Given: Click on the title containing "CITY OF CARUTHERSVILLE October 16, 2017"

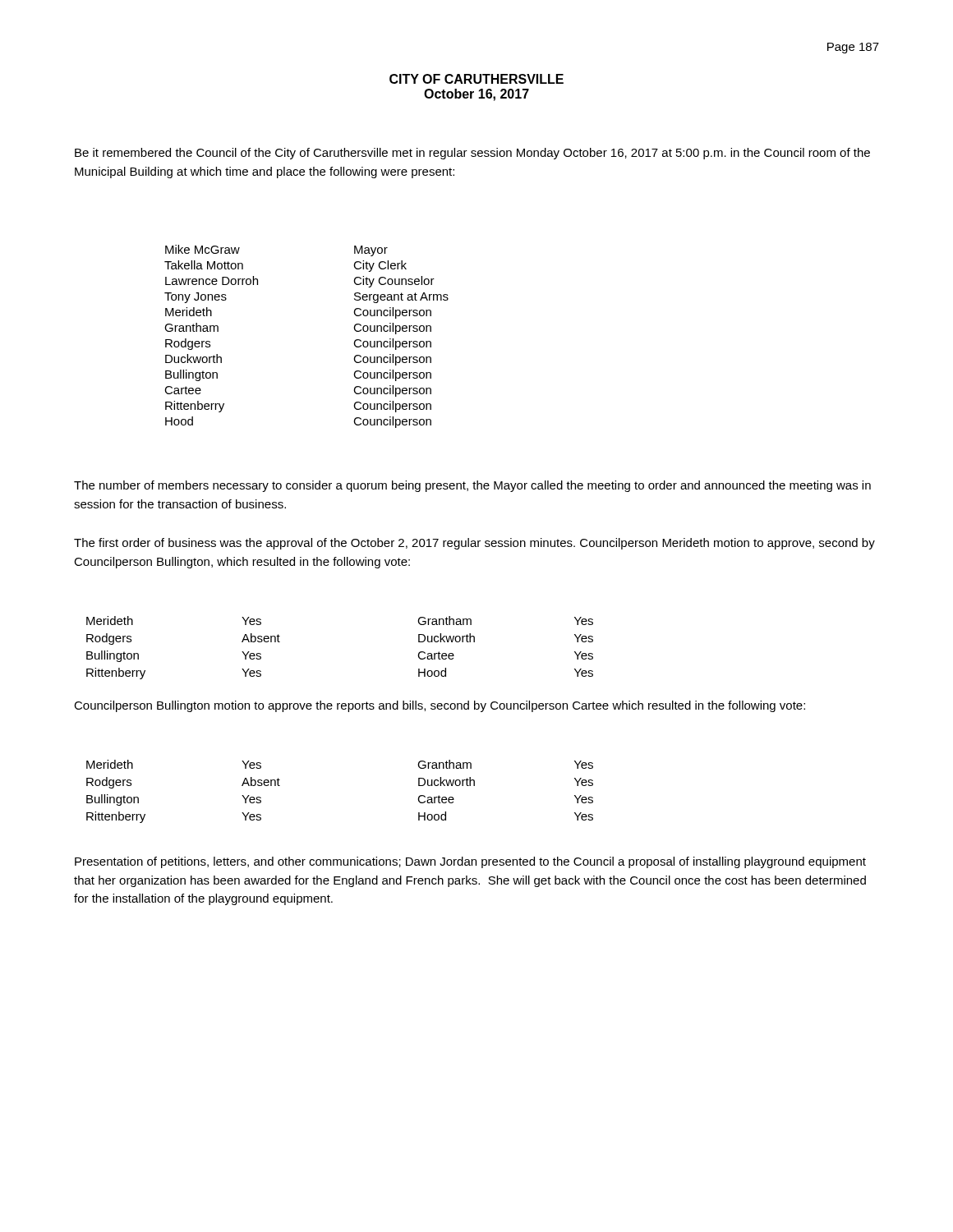Looking at the screenshot, I should (x=476, y=87).
